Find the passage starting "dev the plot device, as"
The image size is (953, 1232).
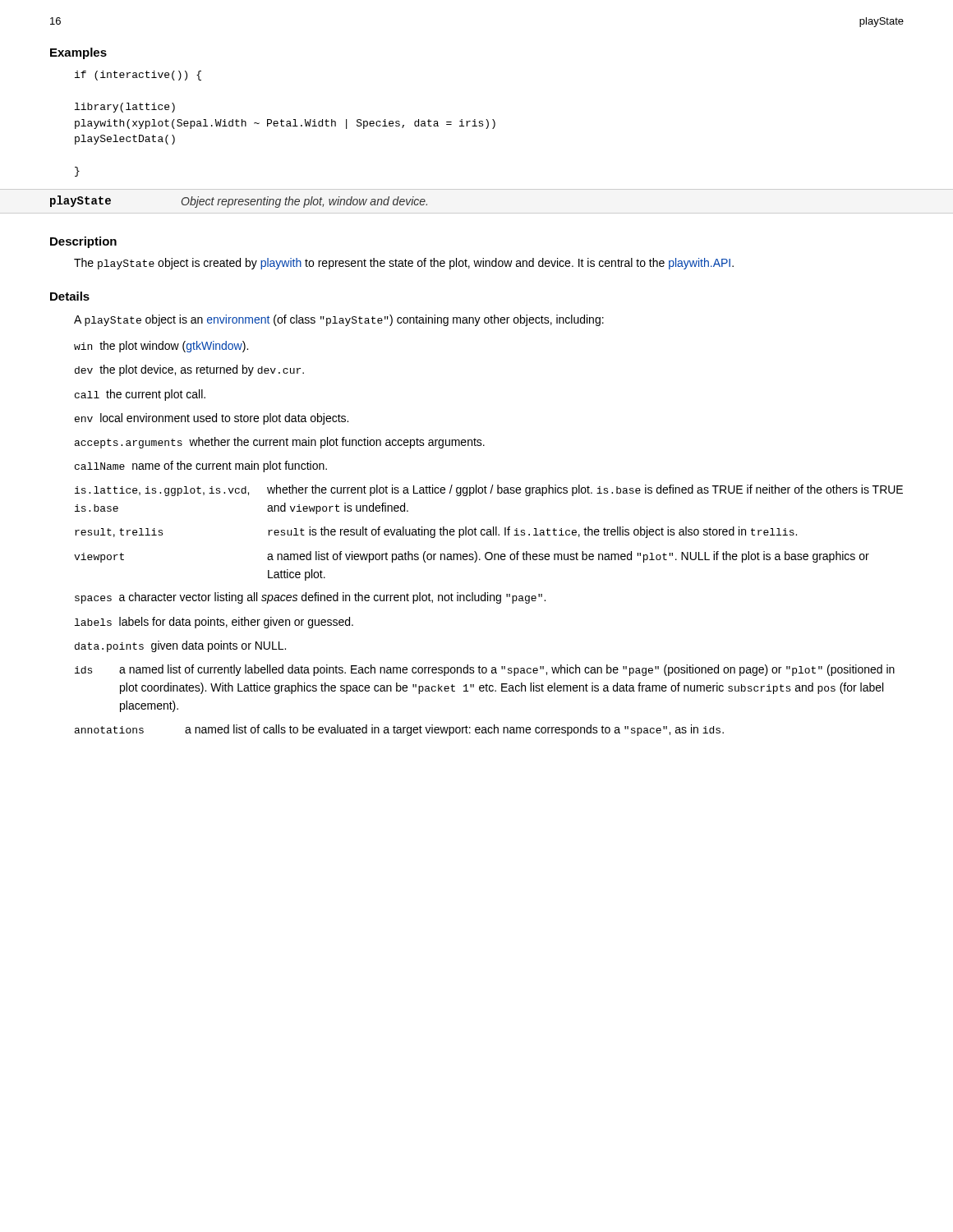coord(189,370)
